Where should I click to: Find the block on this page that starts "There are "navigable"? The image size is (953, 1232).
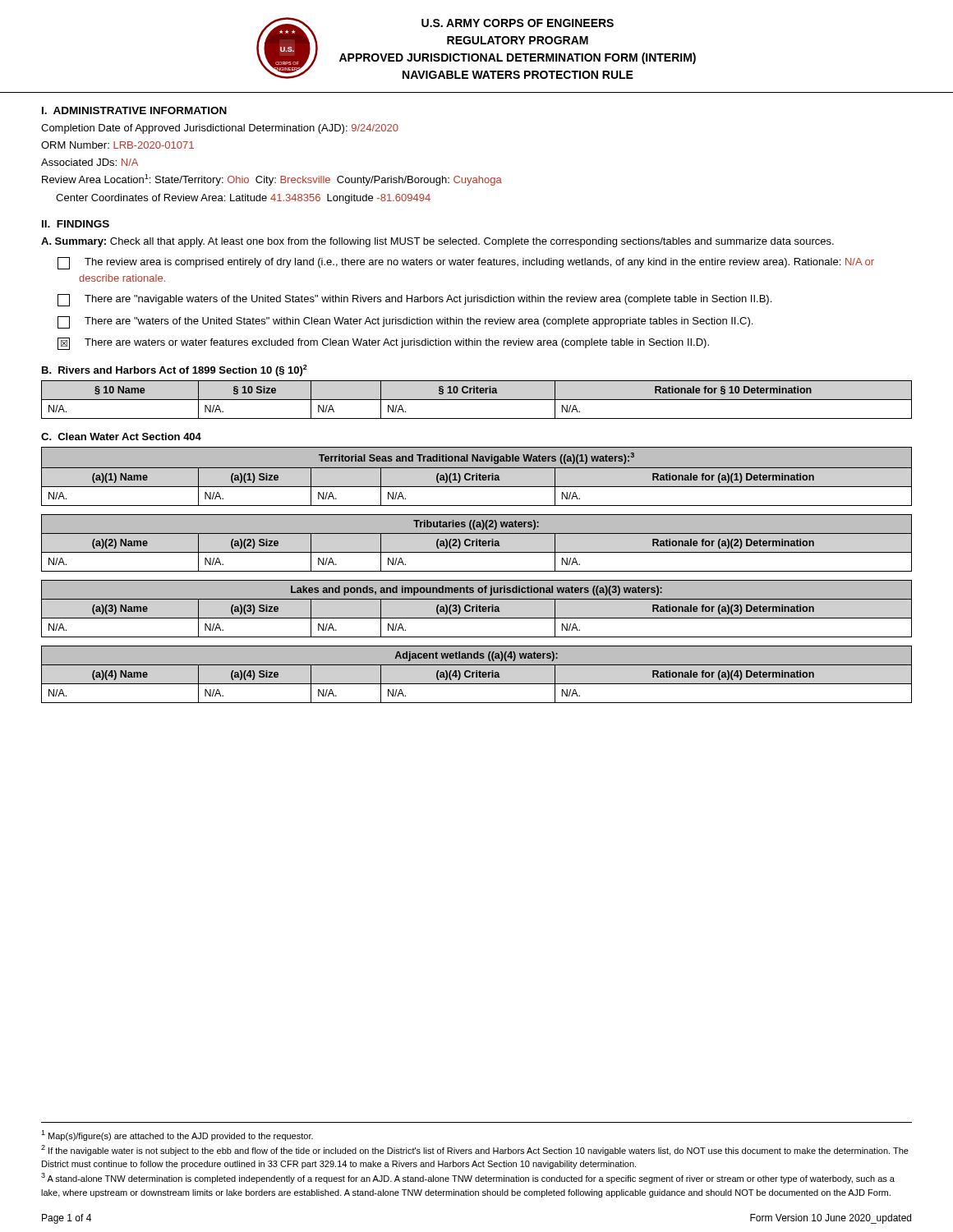(x=415, y=299)
